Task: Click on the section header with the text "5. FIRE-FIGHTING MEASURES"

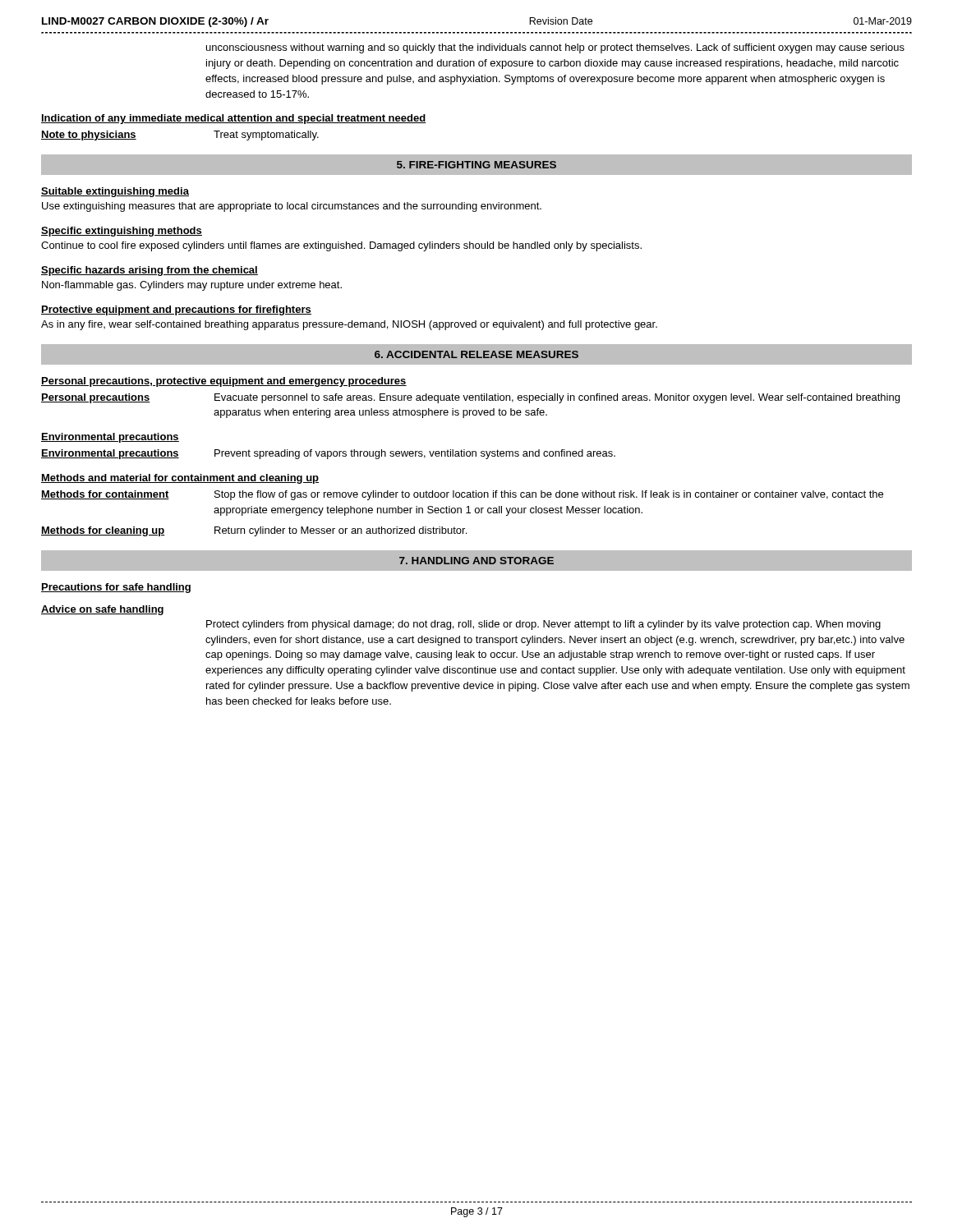Action: point(476,165)
